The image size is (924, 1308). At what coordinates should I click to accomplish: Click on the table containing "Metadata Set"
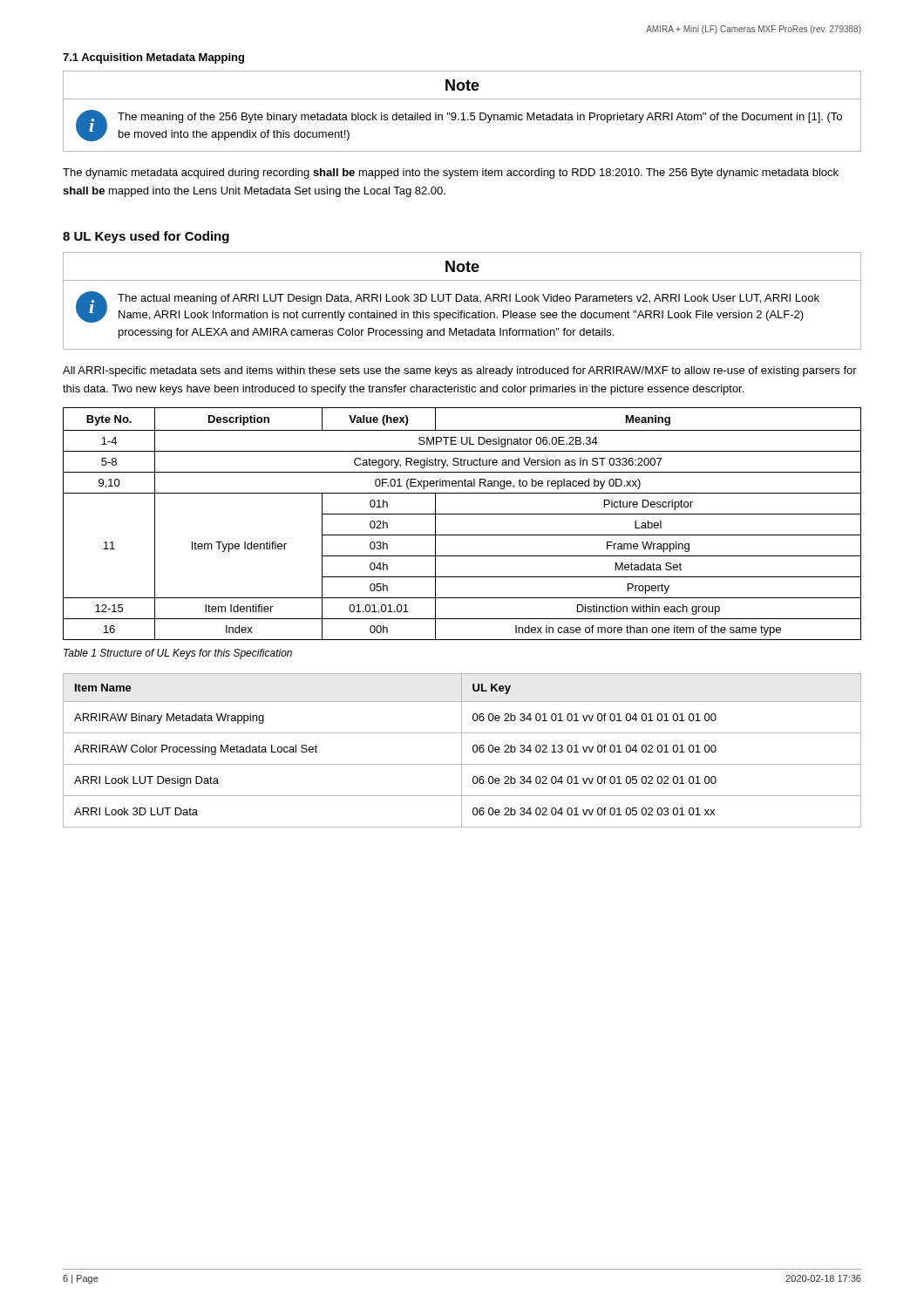pyautogui.click(x=462, y=523)
